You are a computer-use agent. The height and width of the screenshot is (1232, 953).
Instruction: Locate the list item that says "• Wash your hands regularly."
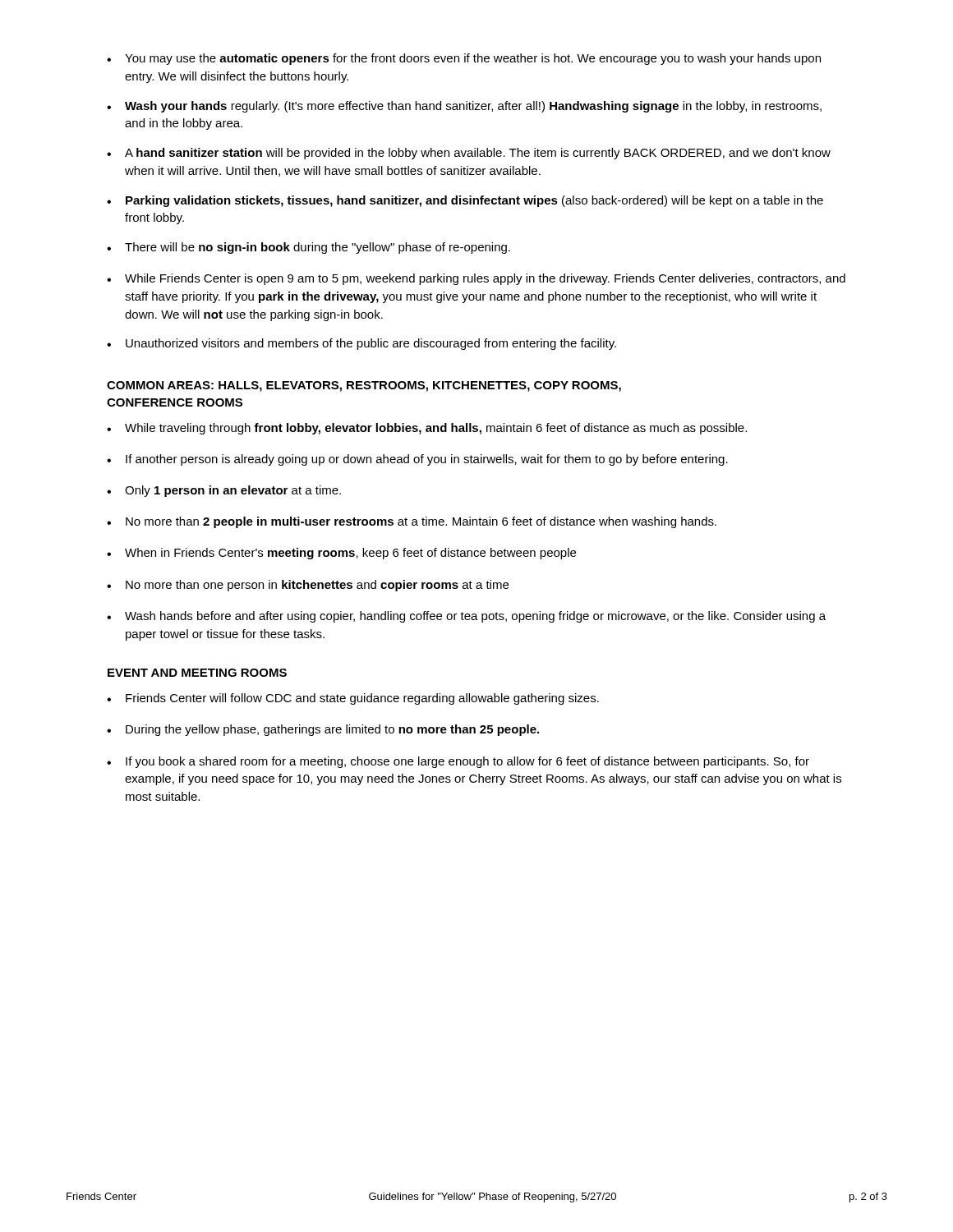coord(476,114)
